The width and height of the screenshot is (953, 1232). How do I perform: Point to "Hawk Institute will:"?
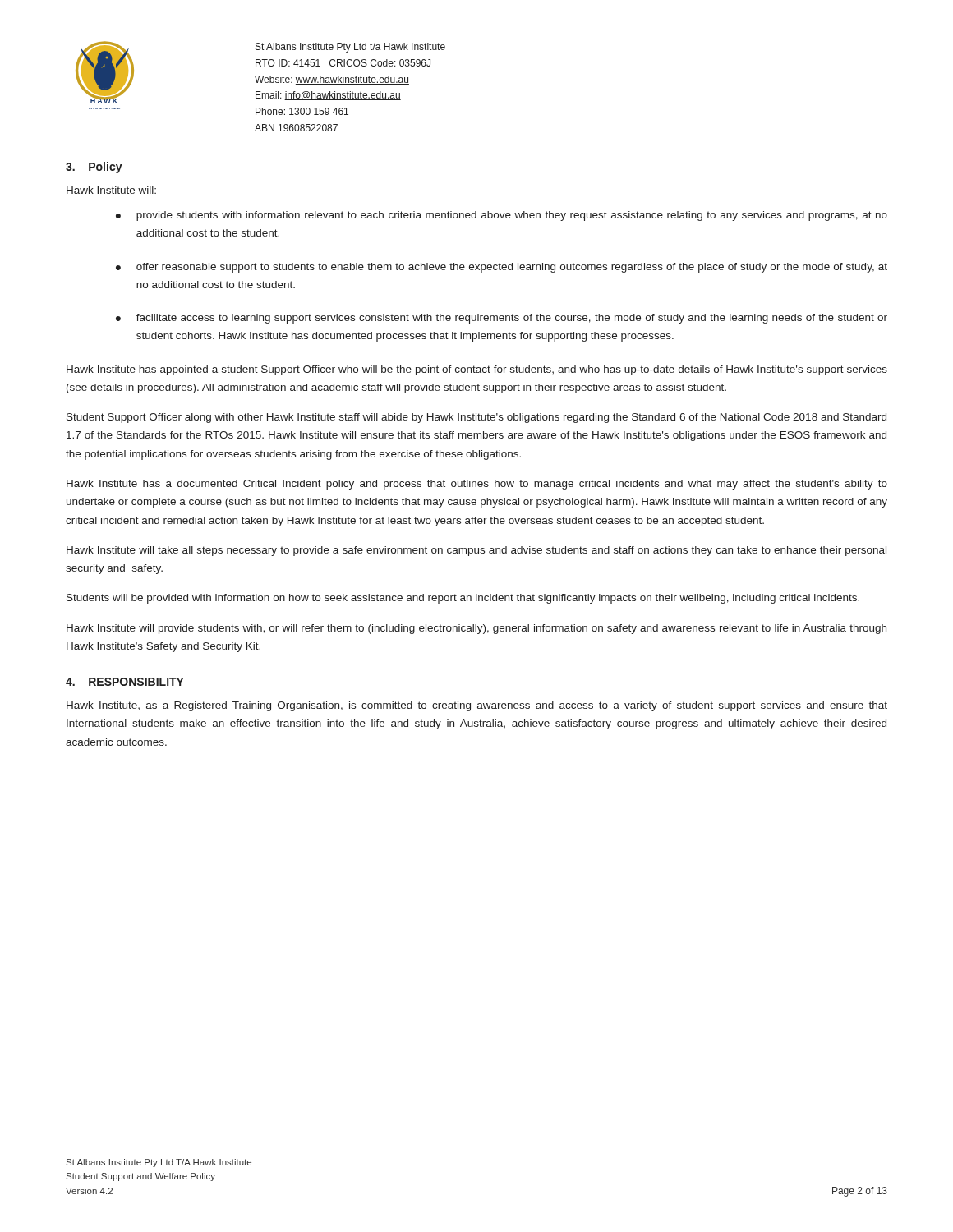(x=111, y=190)
